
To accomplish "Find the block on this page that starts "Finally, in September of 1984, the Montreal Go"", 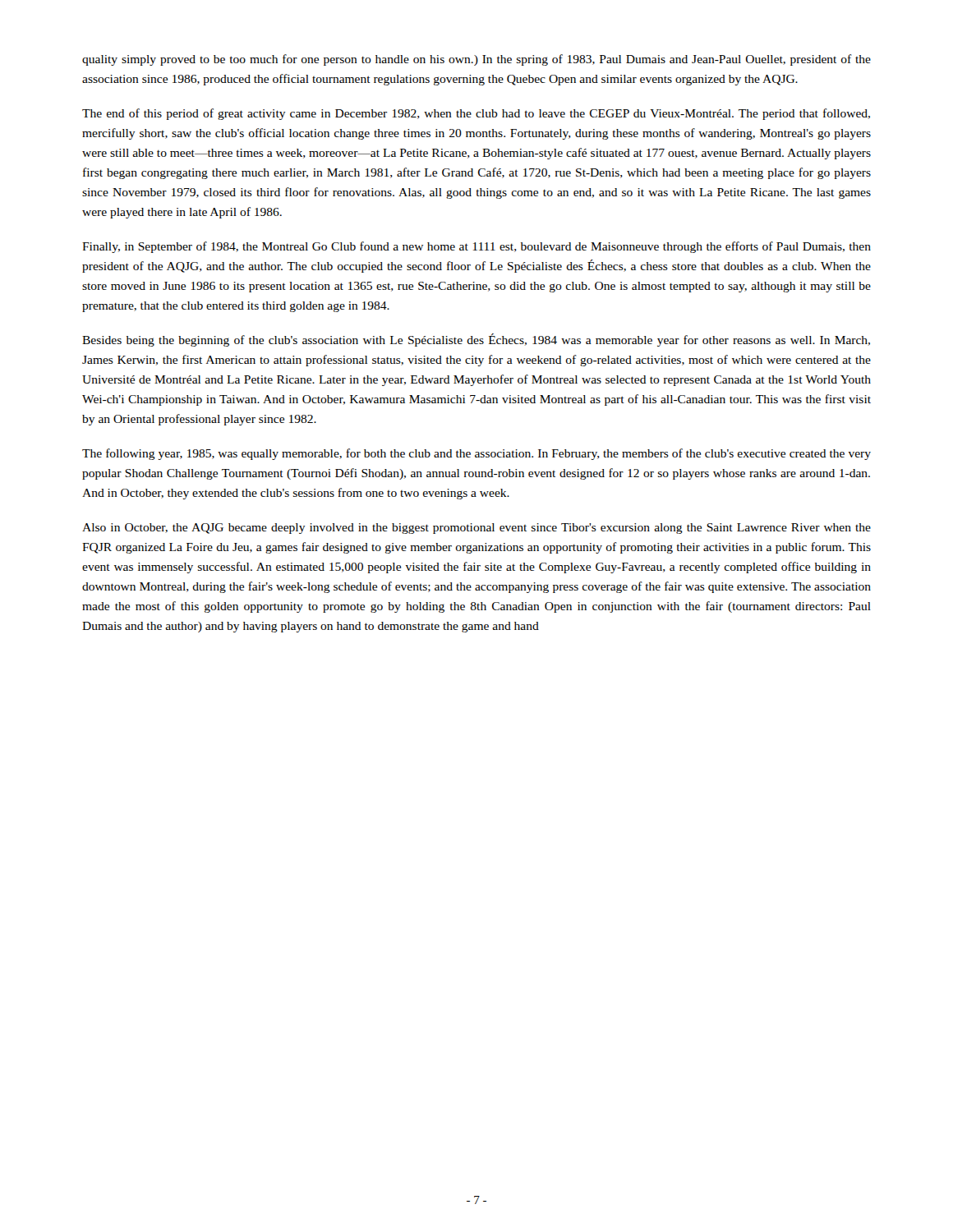I will pos(476,276).
